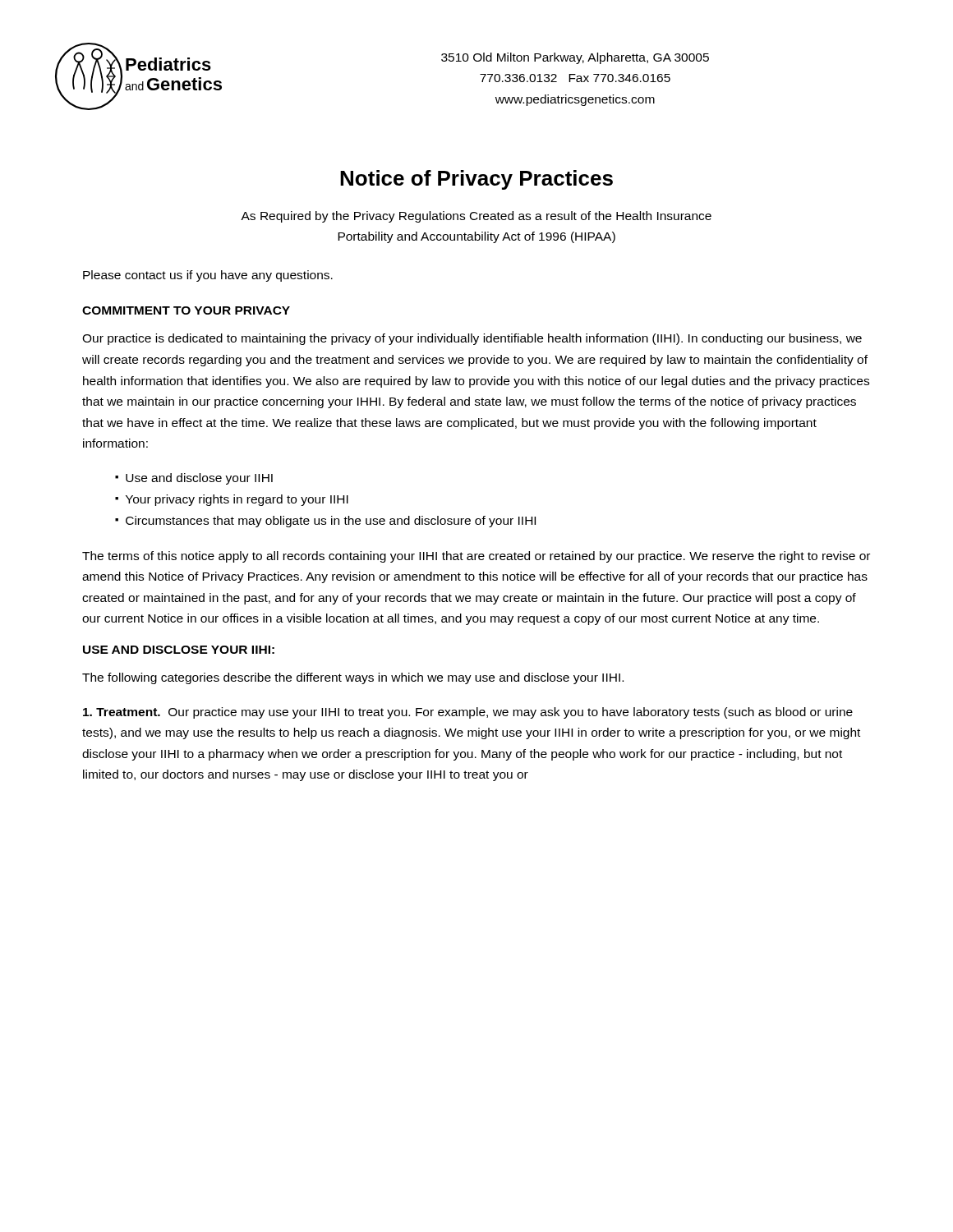
Task: Locate the list item that reads "■ Circumstances that"
Action: 493,521
